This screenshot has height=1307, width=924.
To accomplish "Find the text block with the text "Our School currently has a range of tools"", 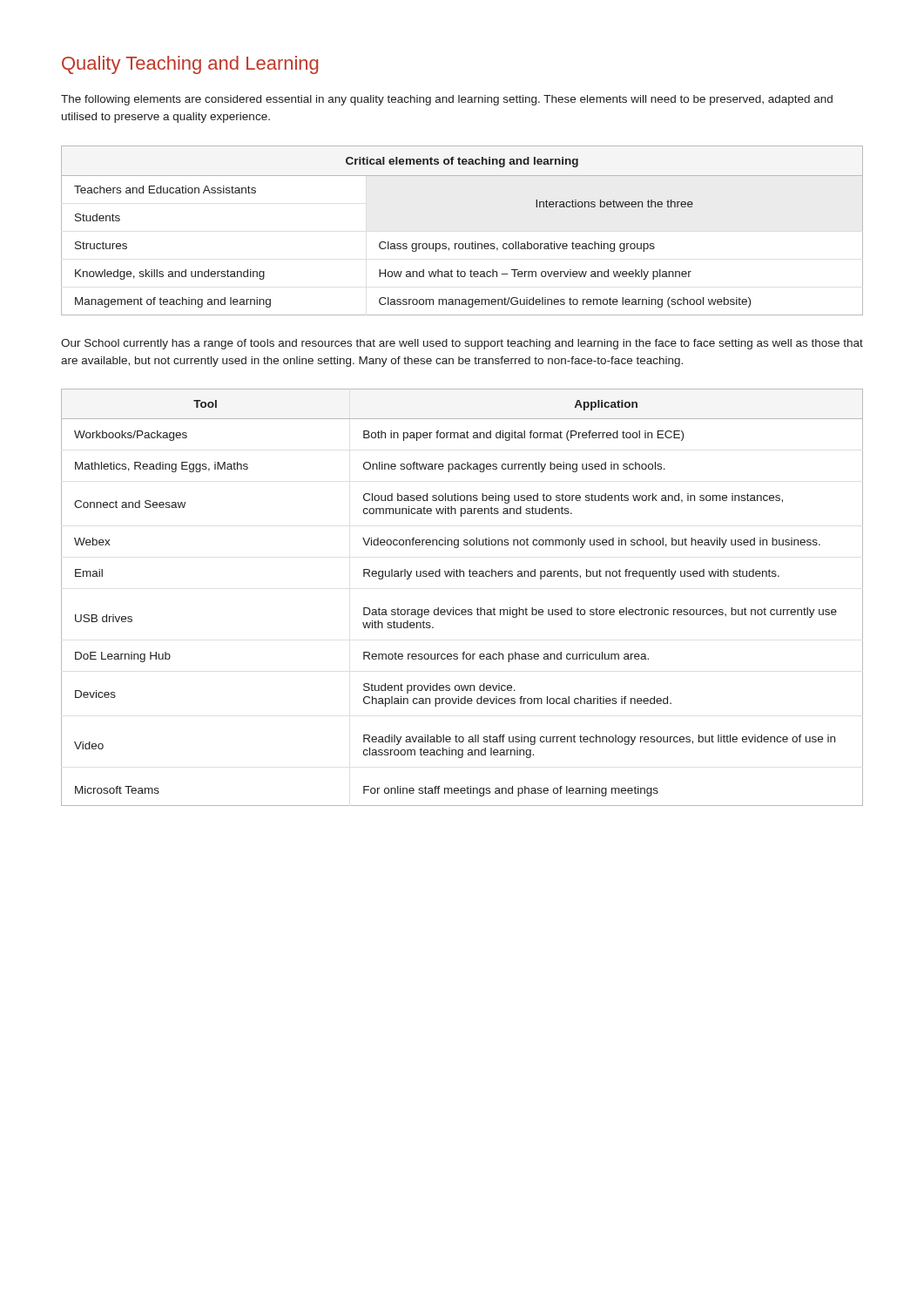I will click(462, 352).
